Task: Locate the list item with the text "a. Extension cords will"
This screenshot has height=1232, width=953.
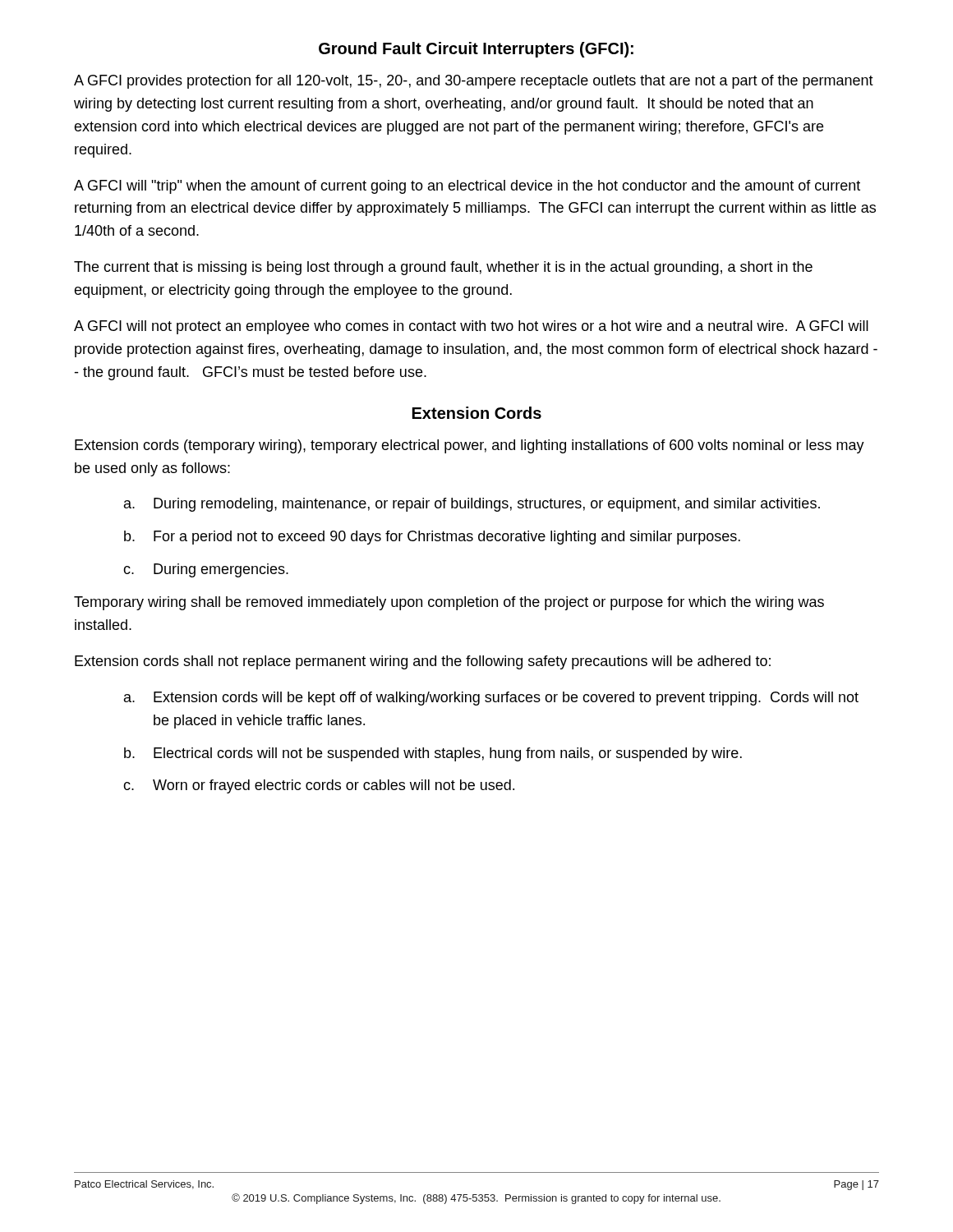Action: coord(501,709)
